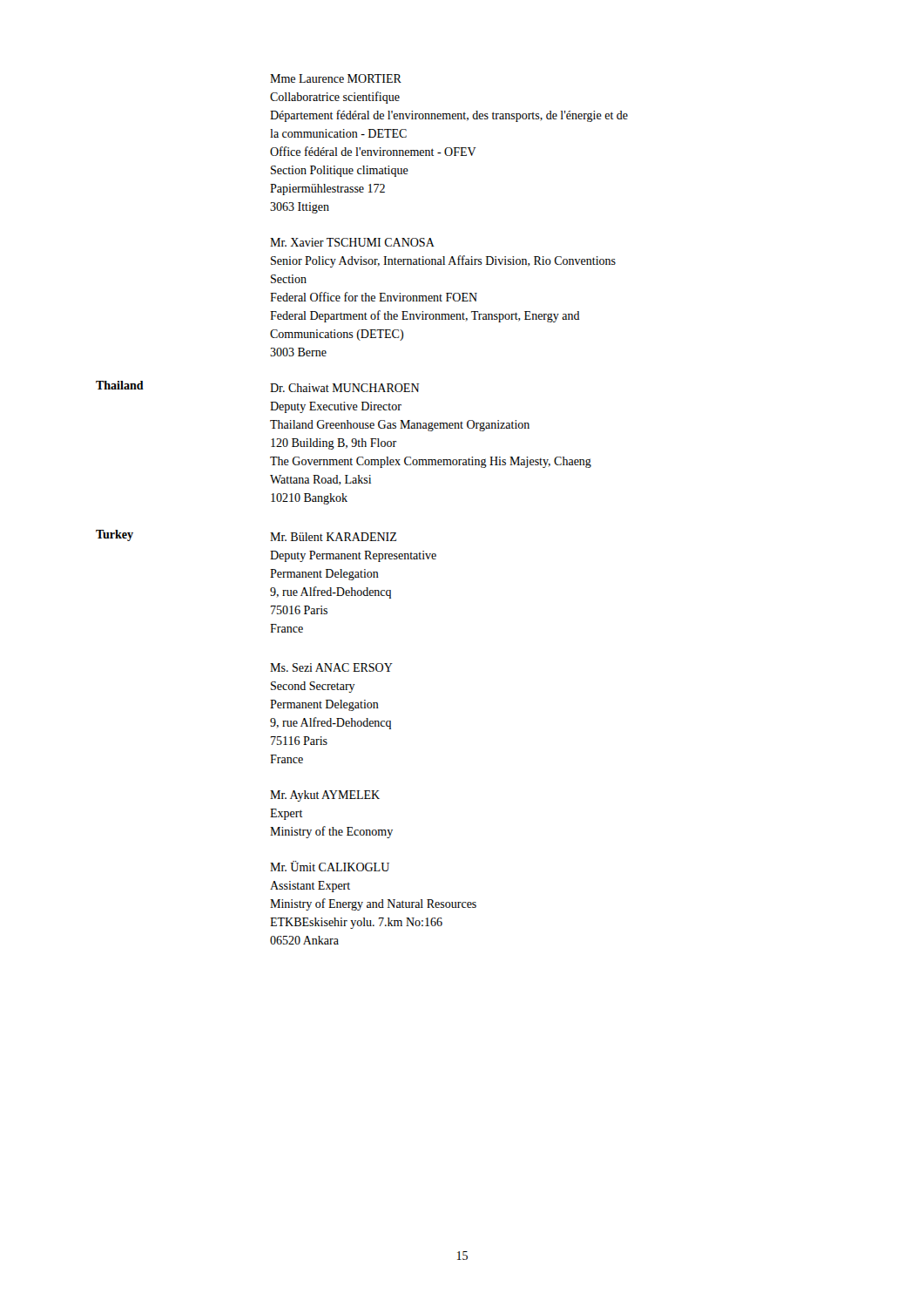
Task: Find the list item containing "Thailand Dr. Chaiwat MUNCHAROEN Deputy Executive Director"
Action: click(344, 443)
